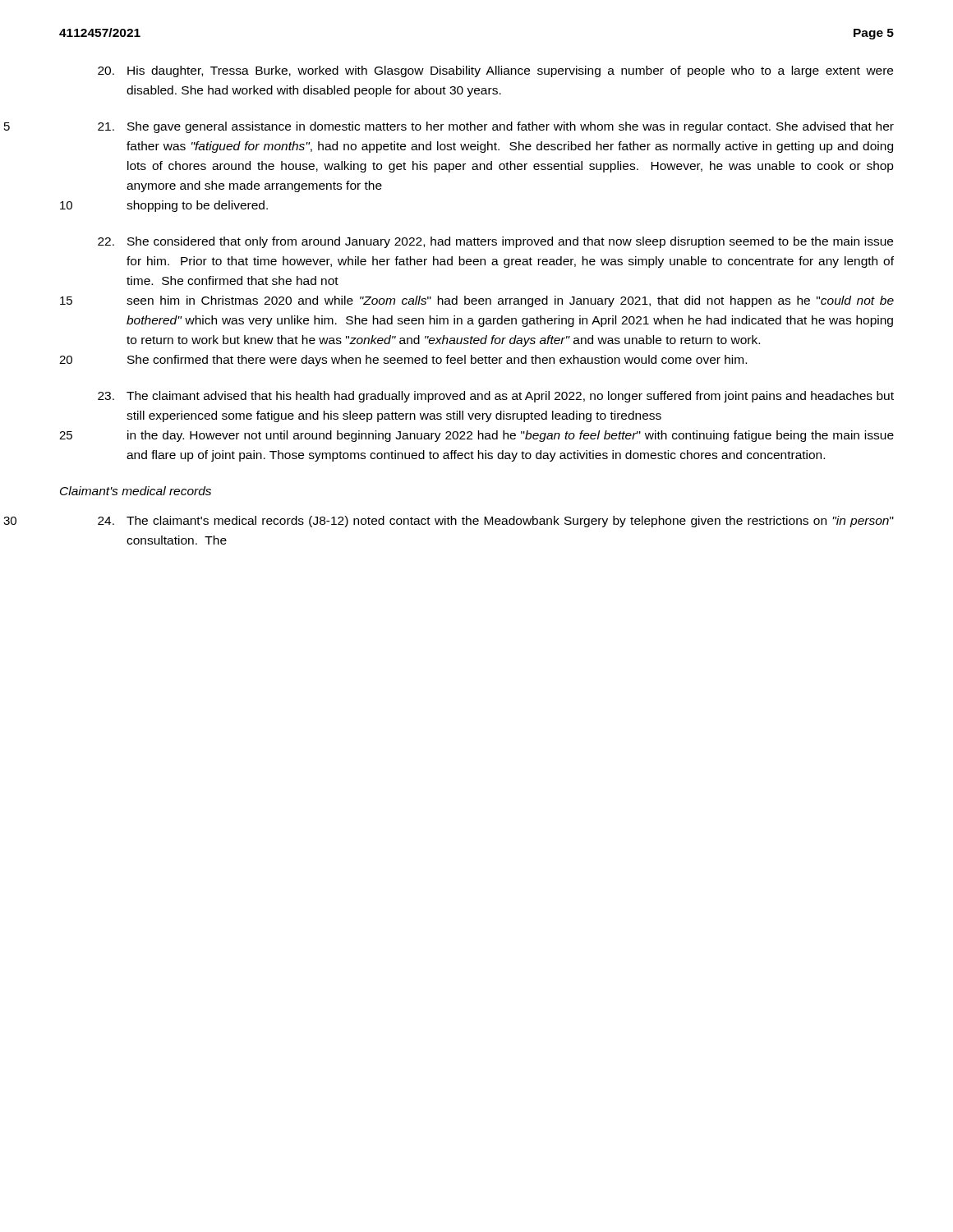Screen dimensions: 1232x953
Task: Click on the list item that reads "20. His daughter, Tressa Burke, worked with"
Action: tap(476, 81)
